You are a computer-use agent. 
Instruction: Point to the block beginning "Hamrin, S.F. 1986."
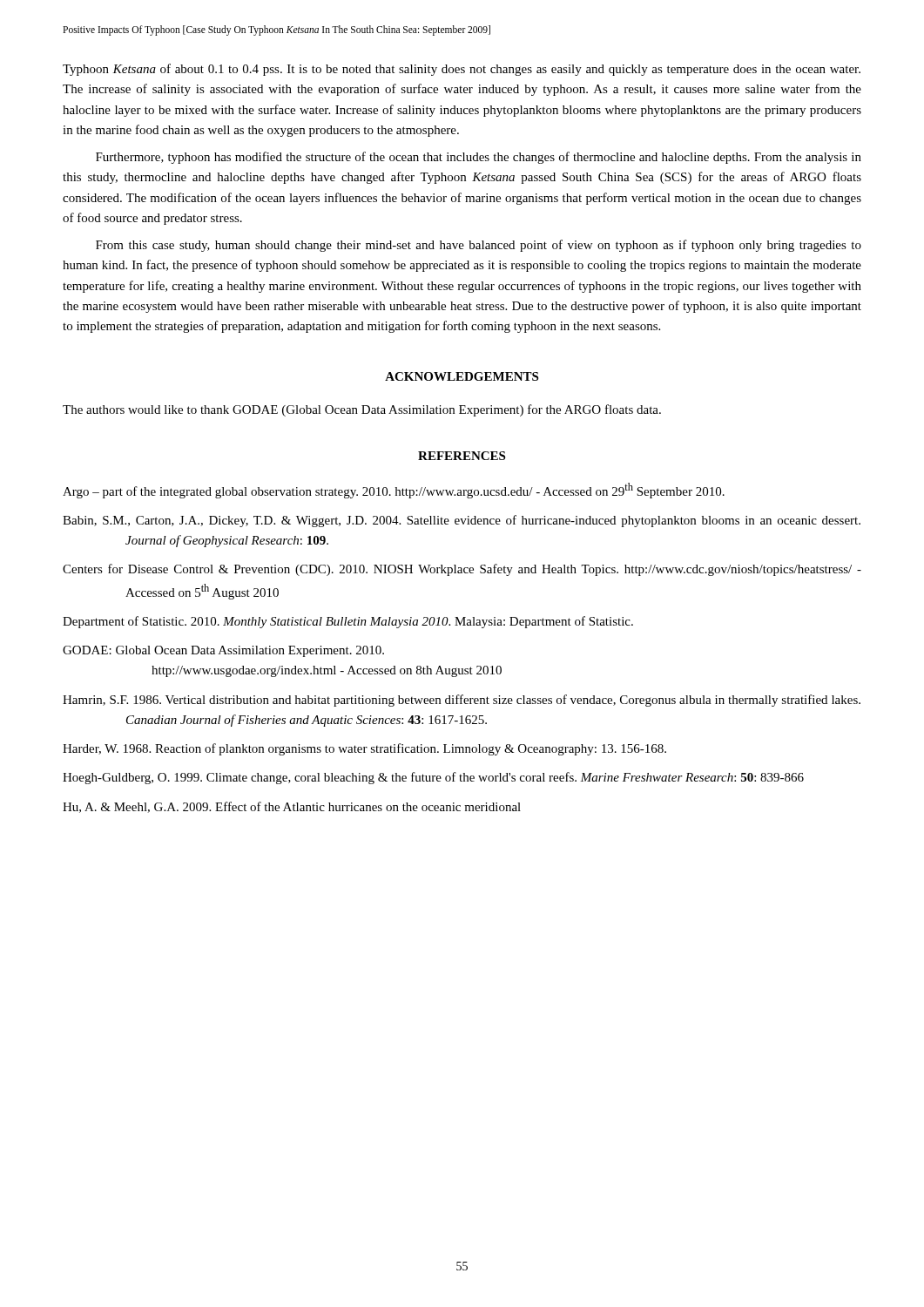point(462,709)
